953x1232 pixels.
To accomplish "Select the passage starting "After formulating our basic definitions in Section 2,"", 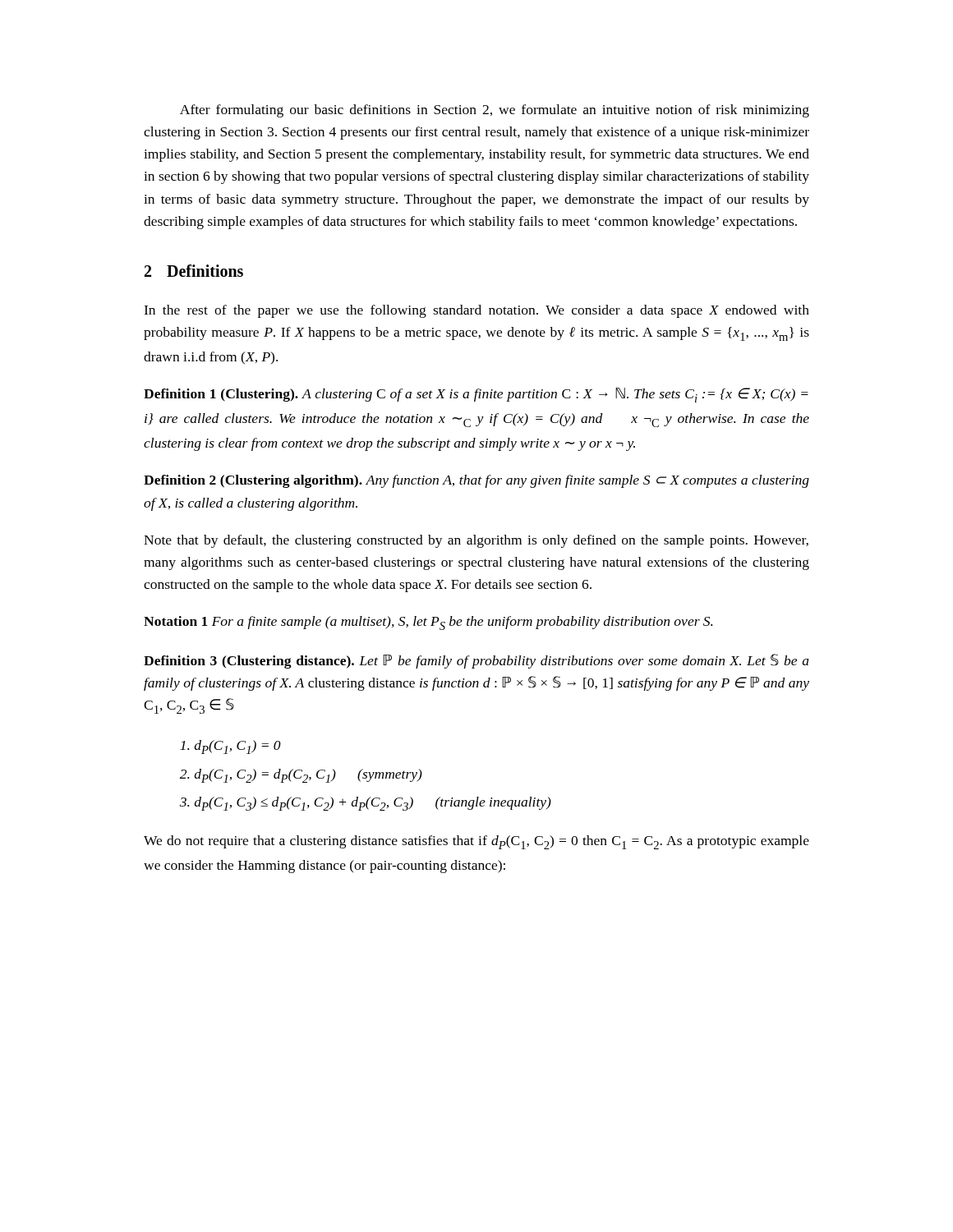I will (476, 165).
